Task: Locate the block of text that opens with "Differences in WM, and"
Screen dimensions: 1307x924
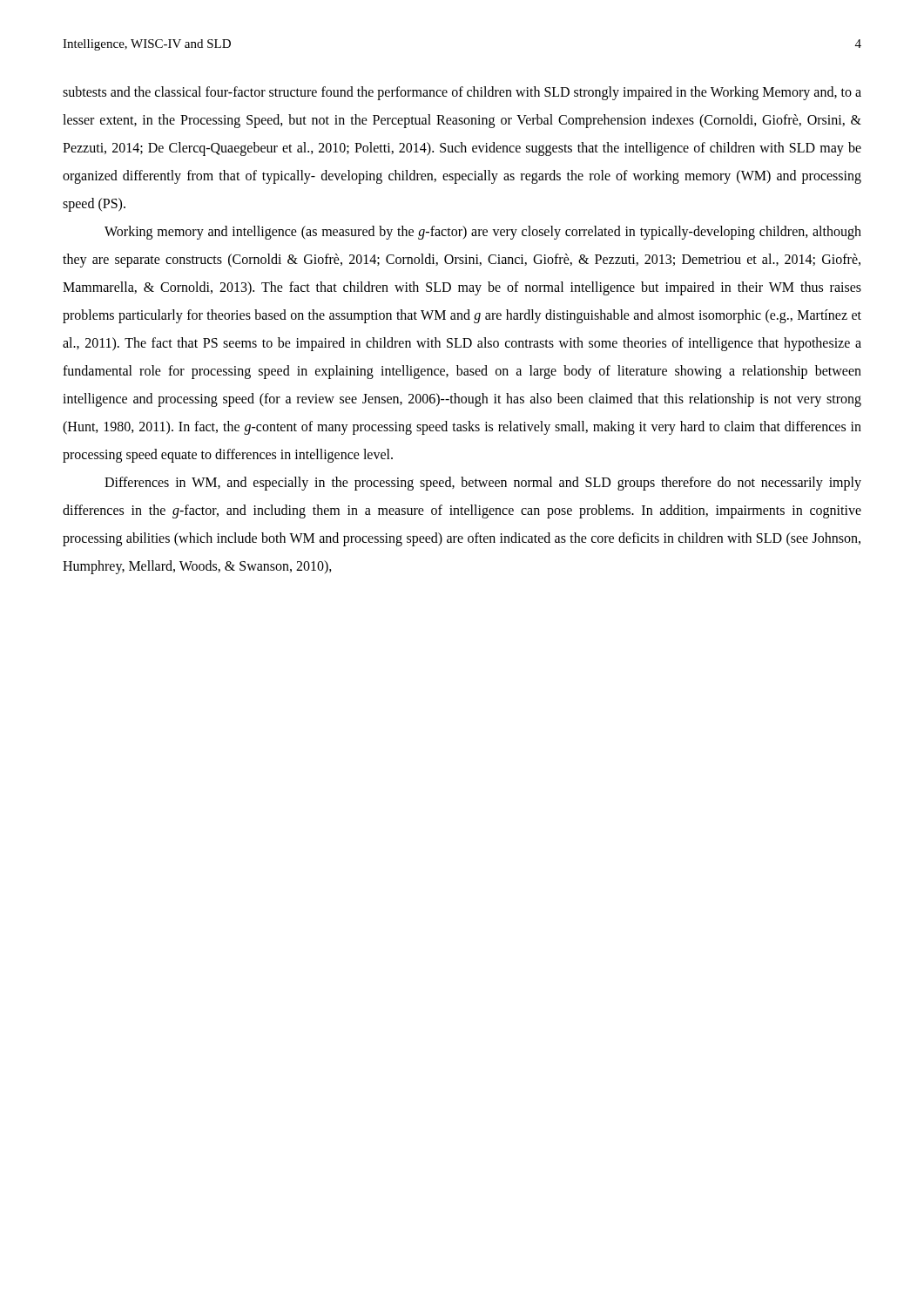Action: [x=462, y=525]
